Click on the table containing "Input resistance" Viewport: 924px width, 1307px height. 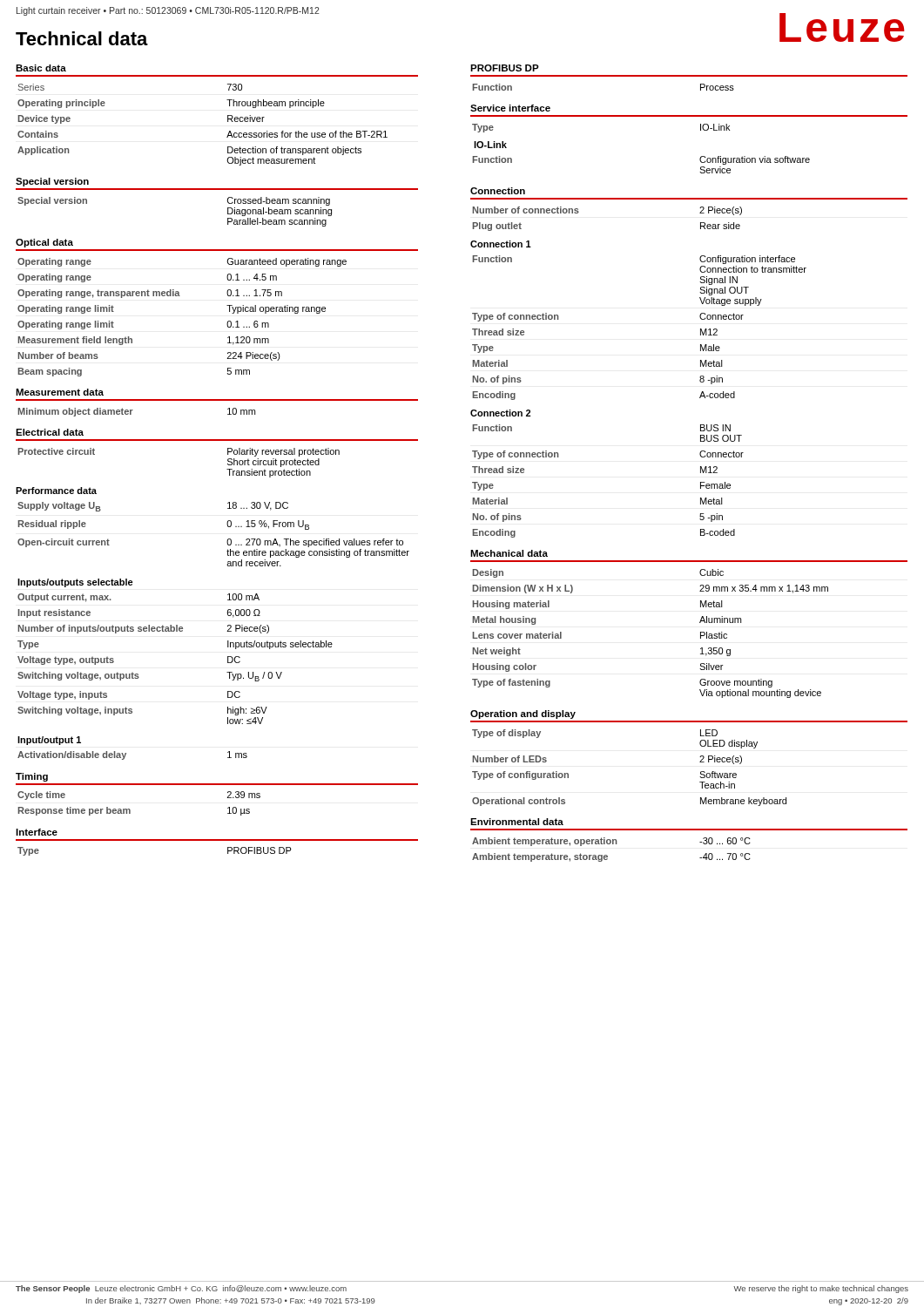pyautogui.click(x=217, y=651)
